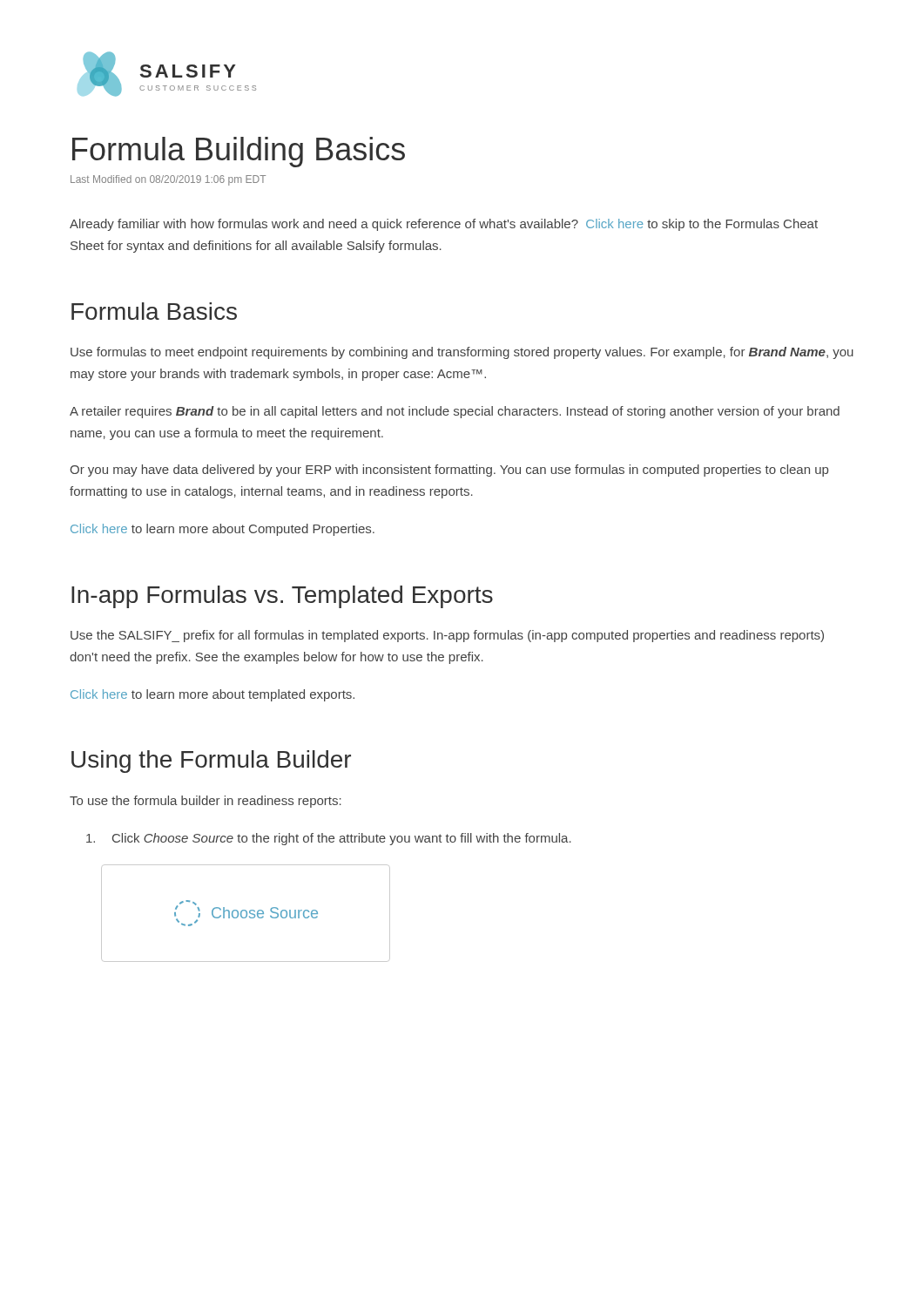Viewport: 924px width, 1307px height.
Task: Locate the text block that says "To use the formula builder in readiness"
Action: pyautogui.click(x=206, y=800)
